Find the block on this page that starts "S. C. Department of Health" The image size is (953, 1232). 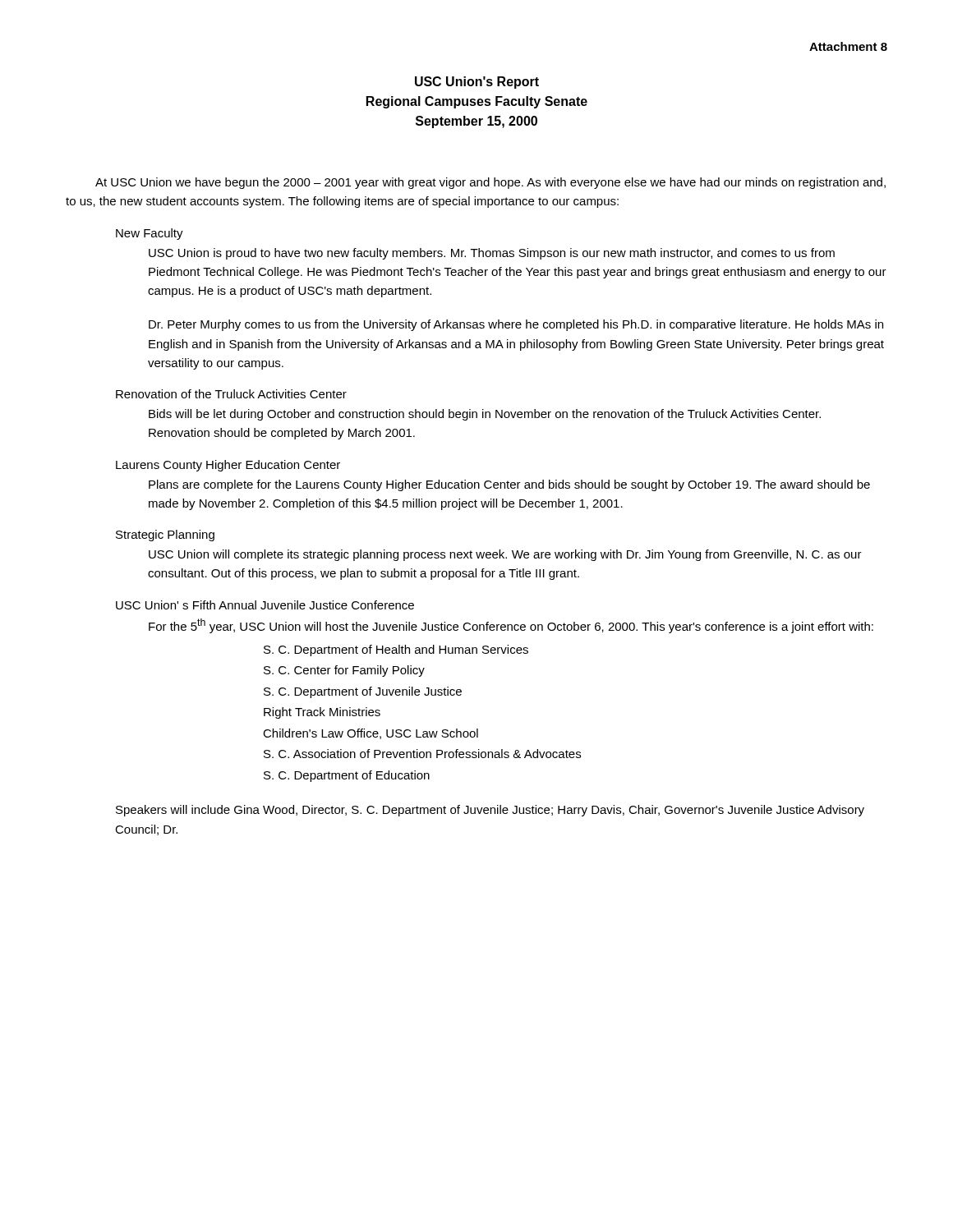(x=396, y=649)
